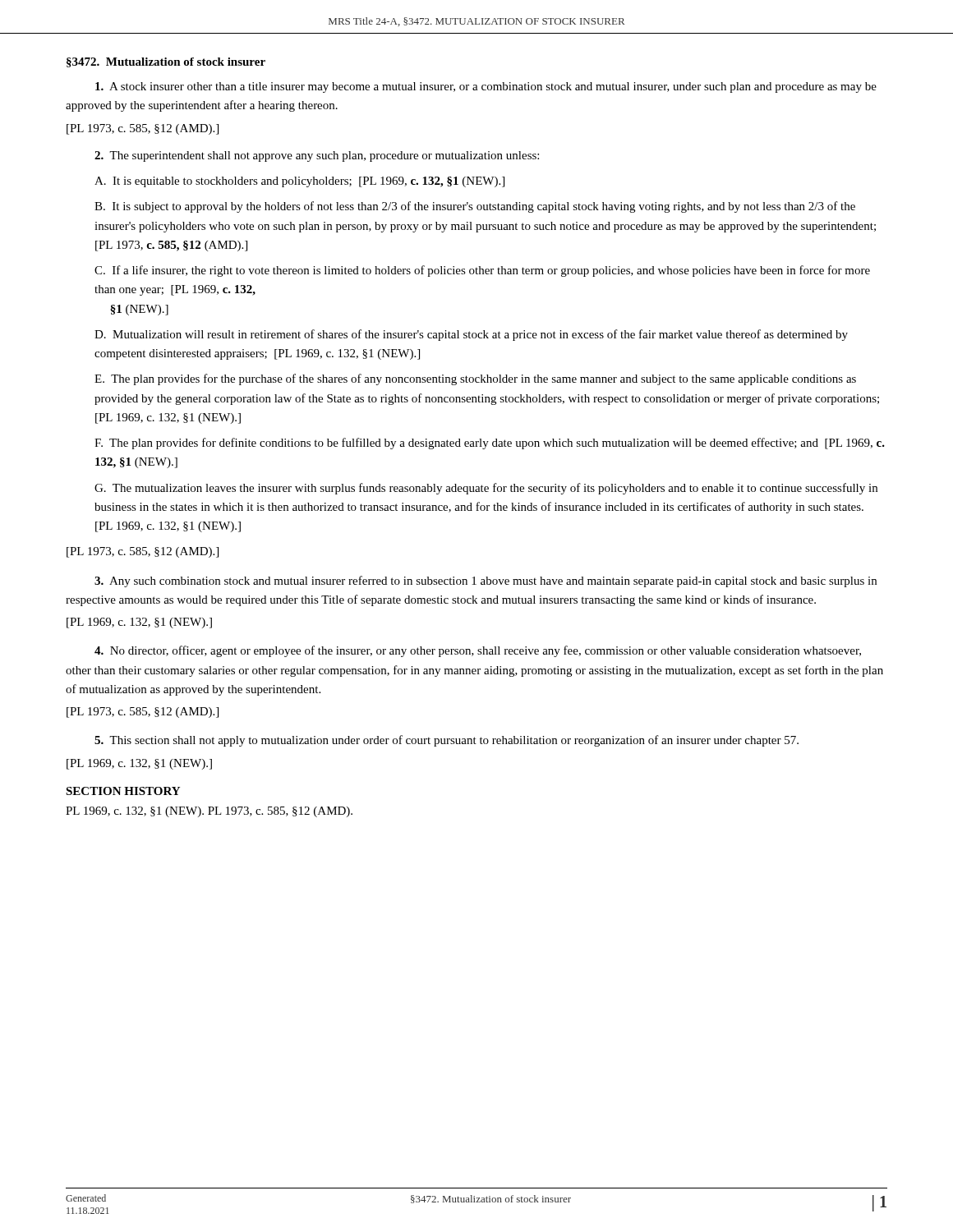
Task: Point to the block beginning "D. Mutualization will result in"
Action: click(471, 344)
